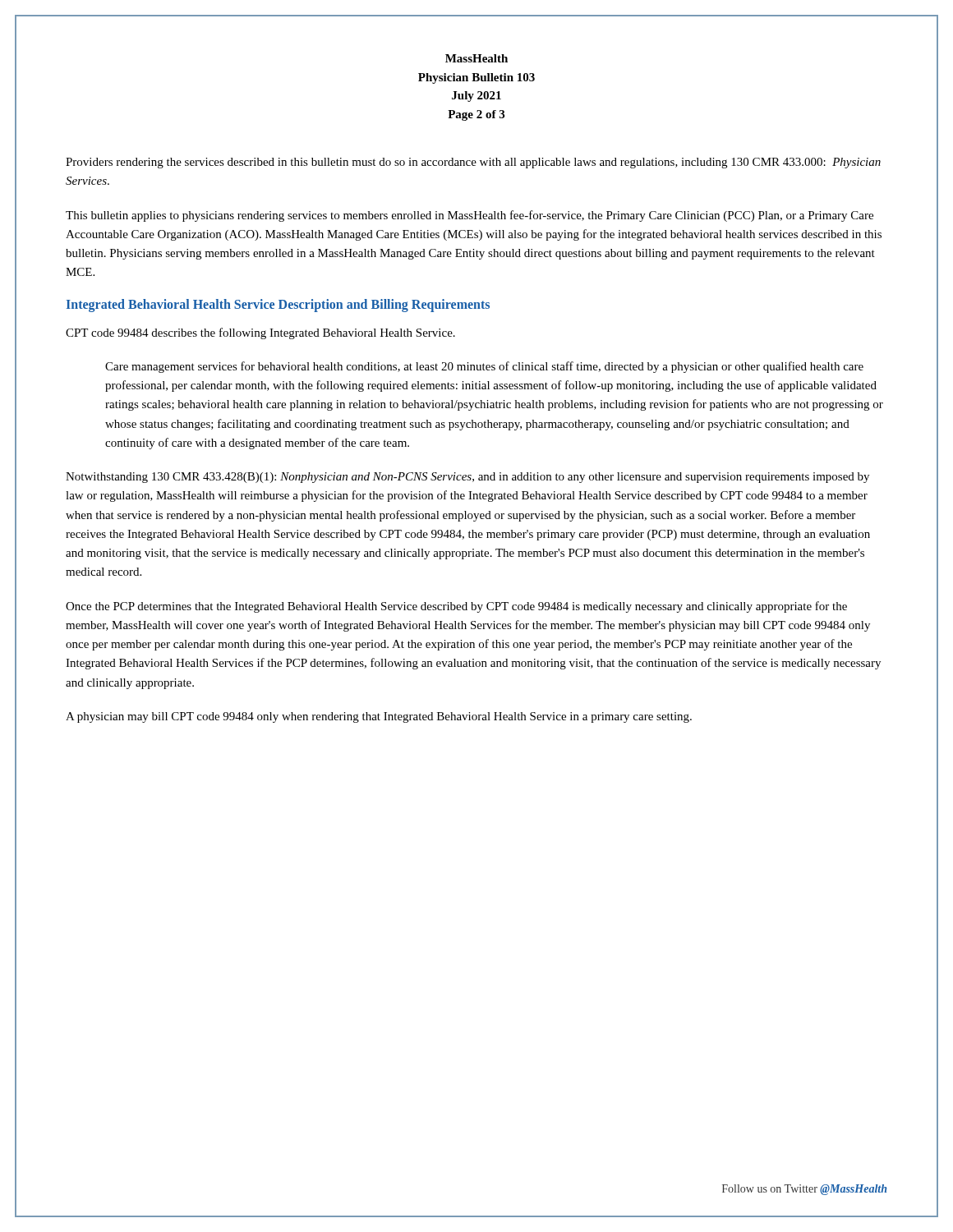Navigate to the passage starting "This bulletin applies to physicians rendering services"
The width and height of the screenshot is (953, 1232).
coord(474,243)
